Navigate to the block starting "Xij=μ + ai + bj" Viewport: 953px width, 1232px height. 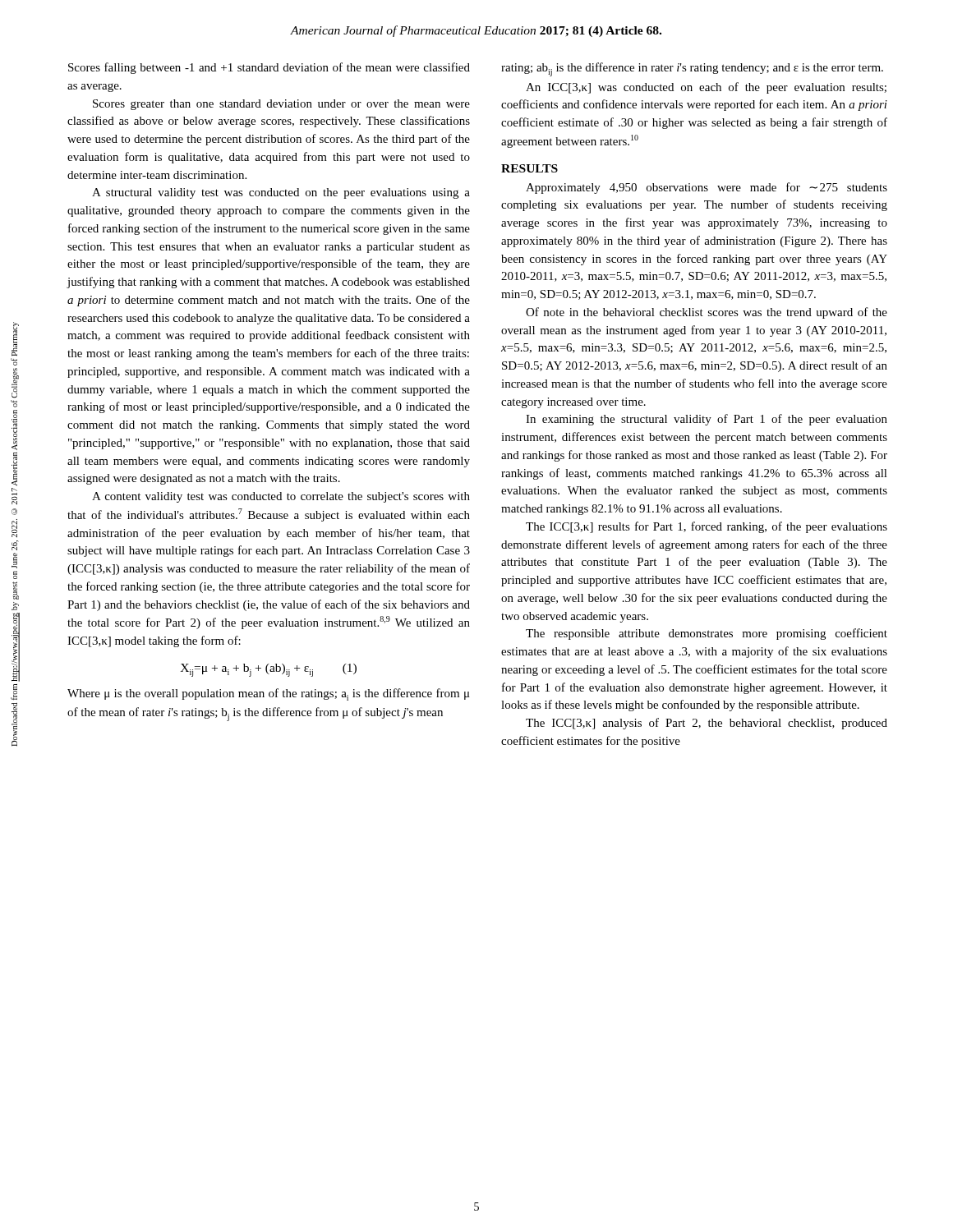269,668
